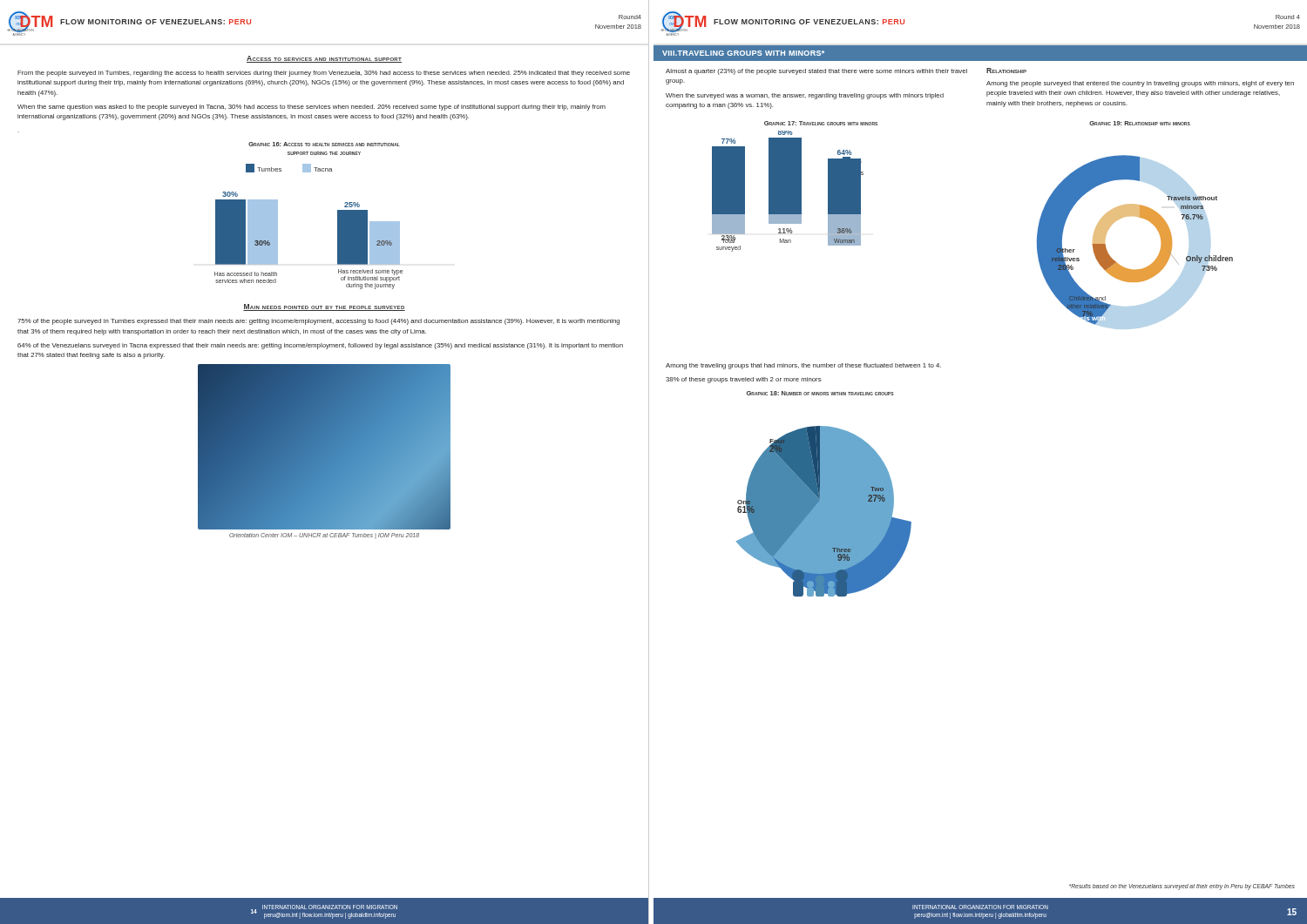Locate the text "Graphic 17: Traveling groups with minors"
The image size is (1307, 924).
click(821, 123)
